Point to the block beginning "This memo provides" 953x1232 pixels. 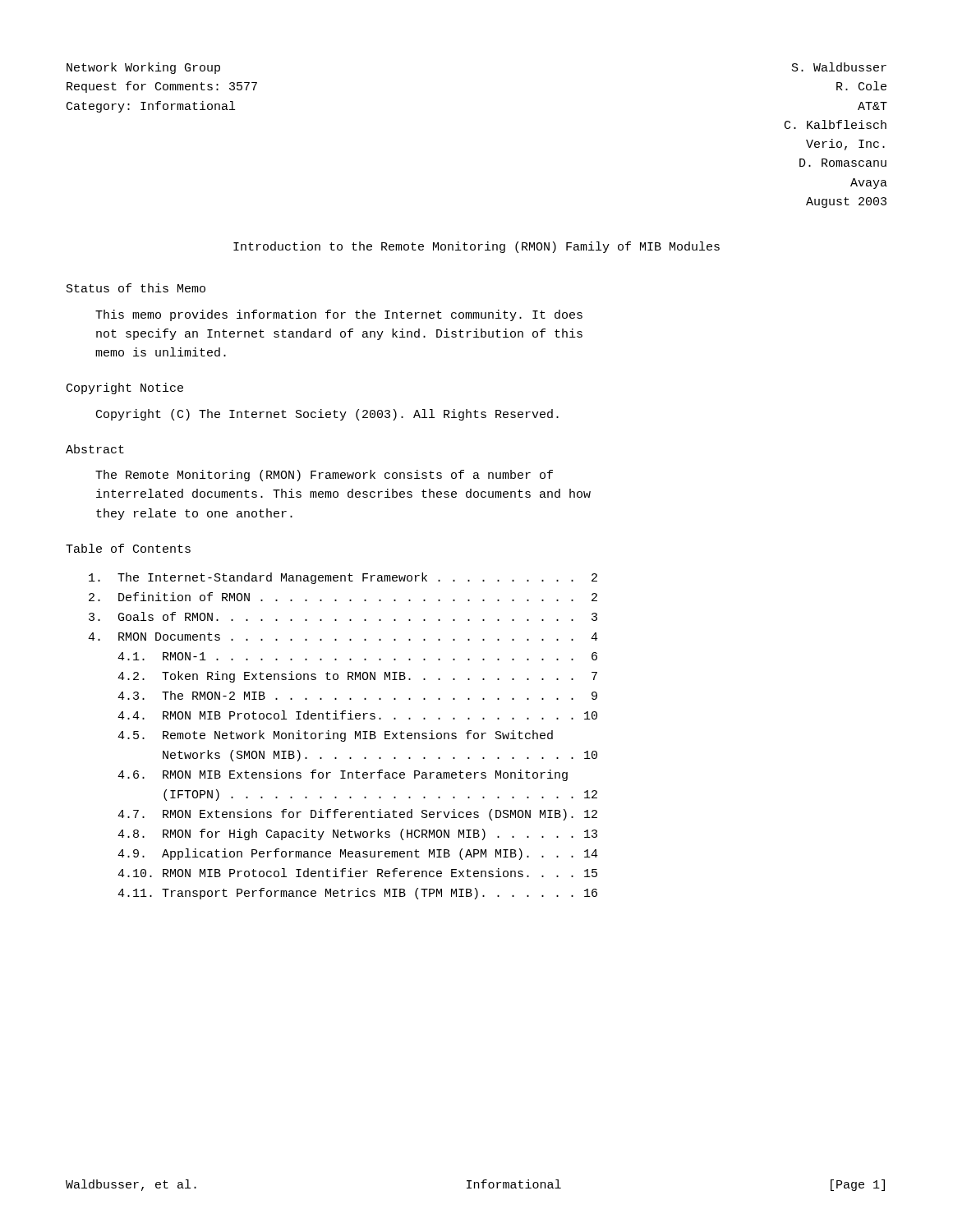point(339,334)
